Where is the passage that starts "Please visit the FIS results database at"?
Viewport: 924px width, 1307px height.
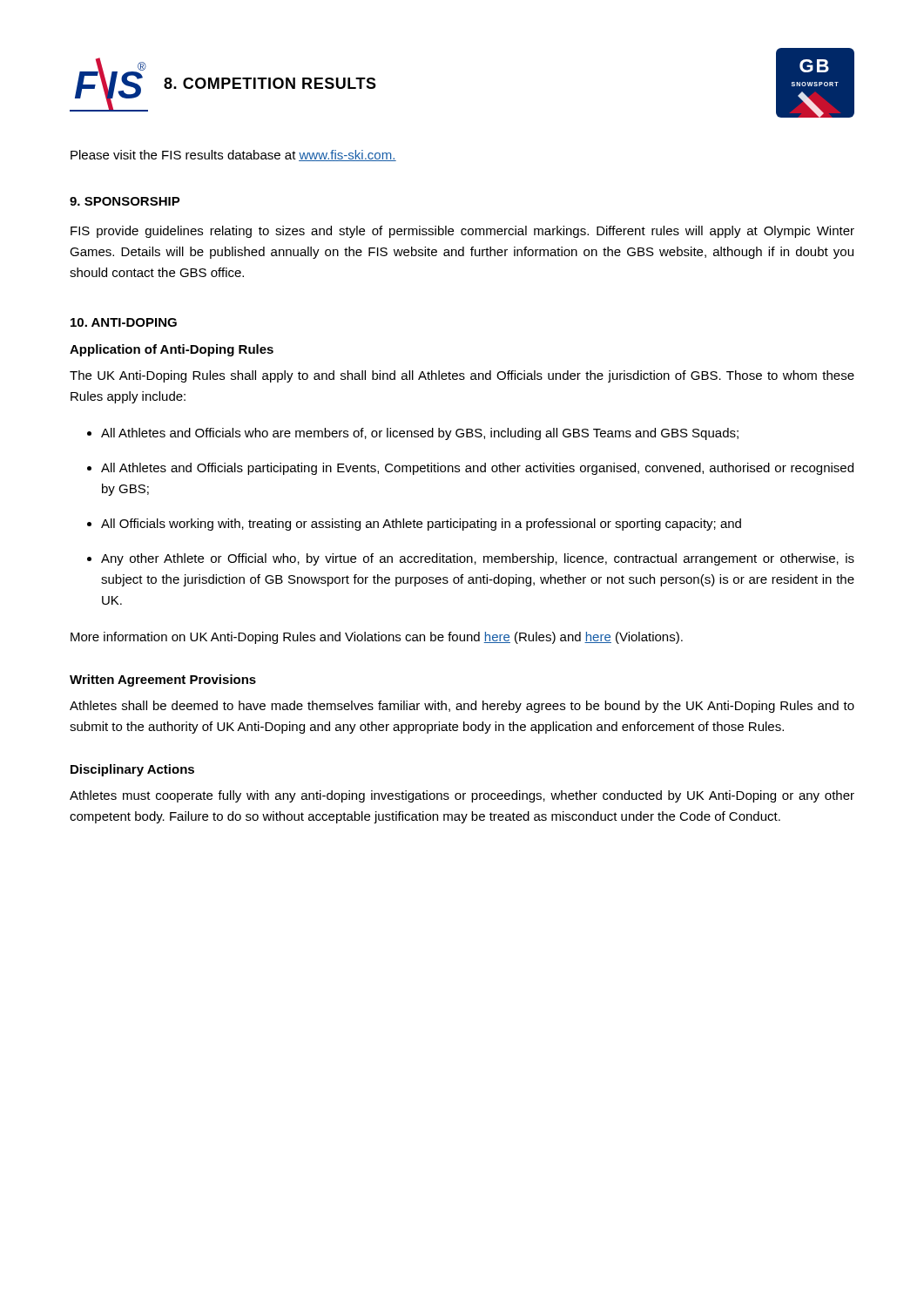pos(233,155)
